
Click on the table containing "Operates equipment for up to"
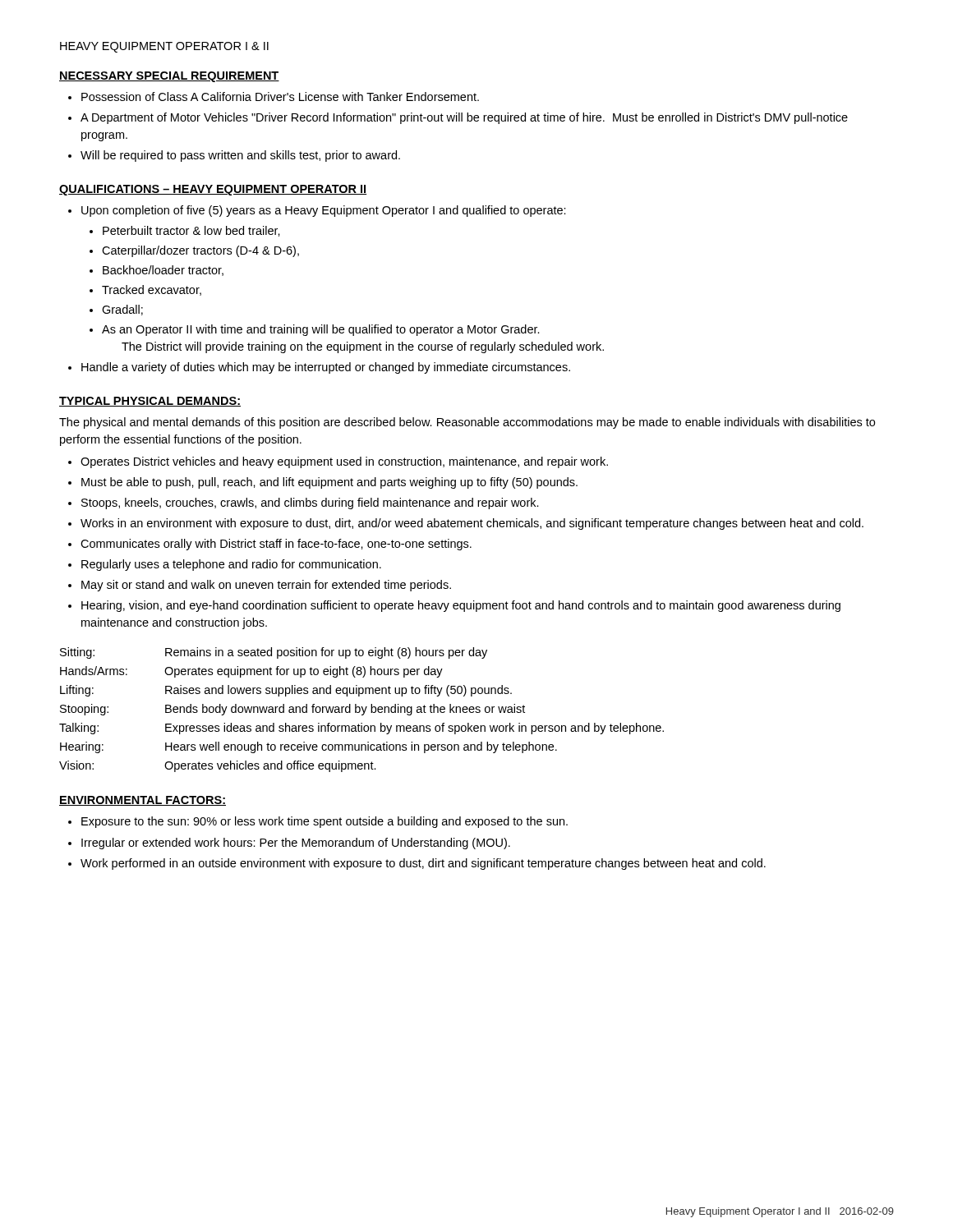click(x=476, y=710)
